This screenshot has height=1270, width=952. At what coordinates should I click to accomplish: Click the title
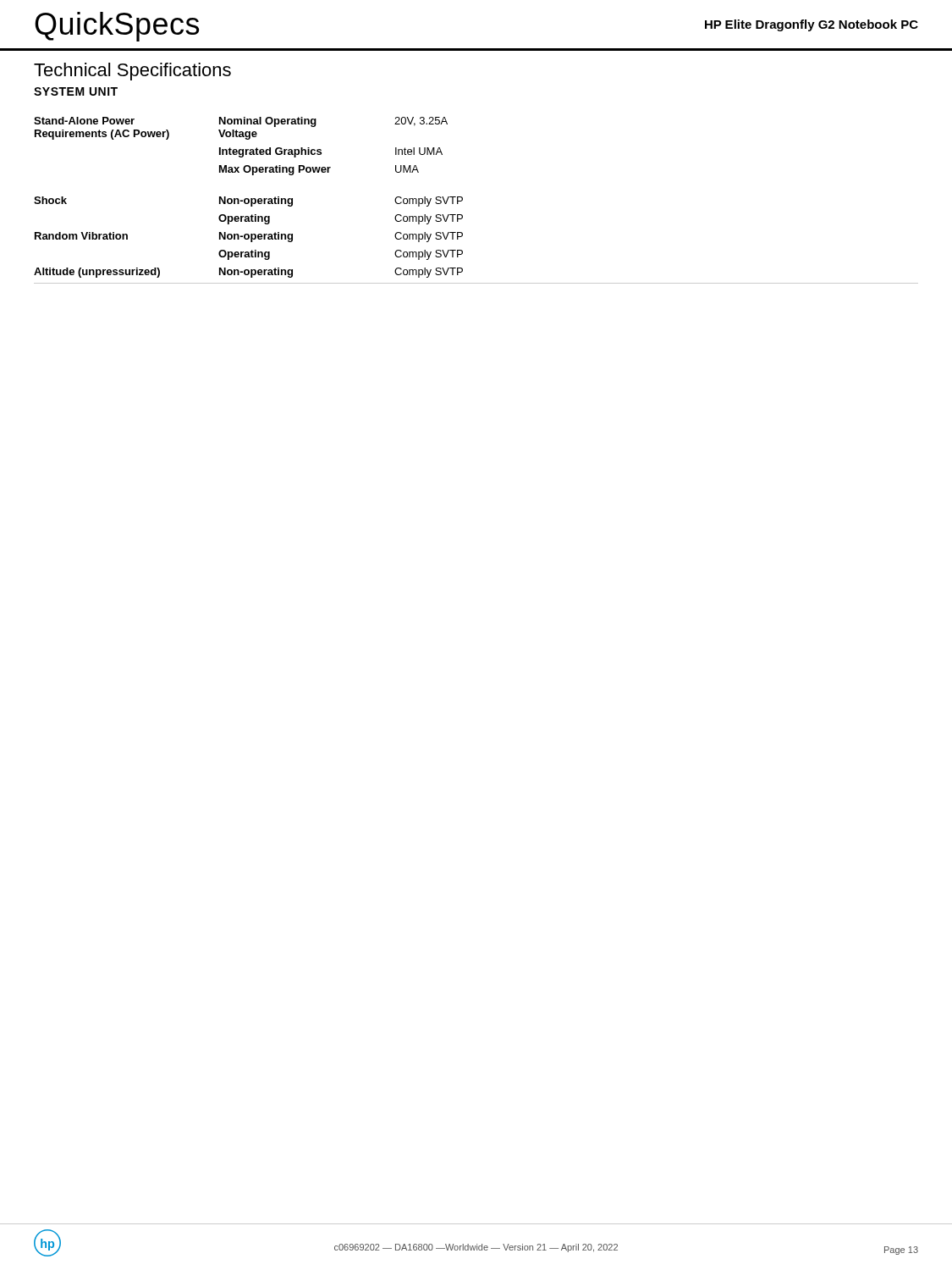click(x=133, y=70)
